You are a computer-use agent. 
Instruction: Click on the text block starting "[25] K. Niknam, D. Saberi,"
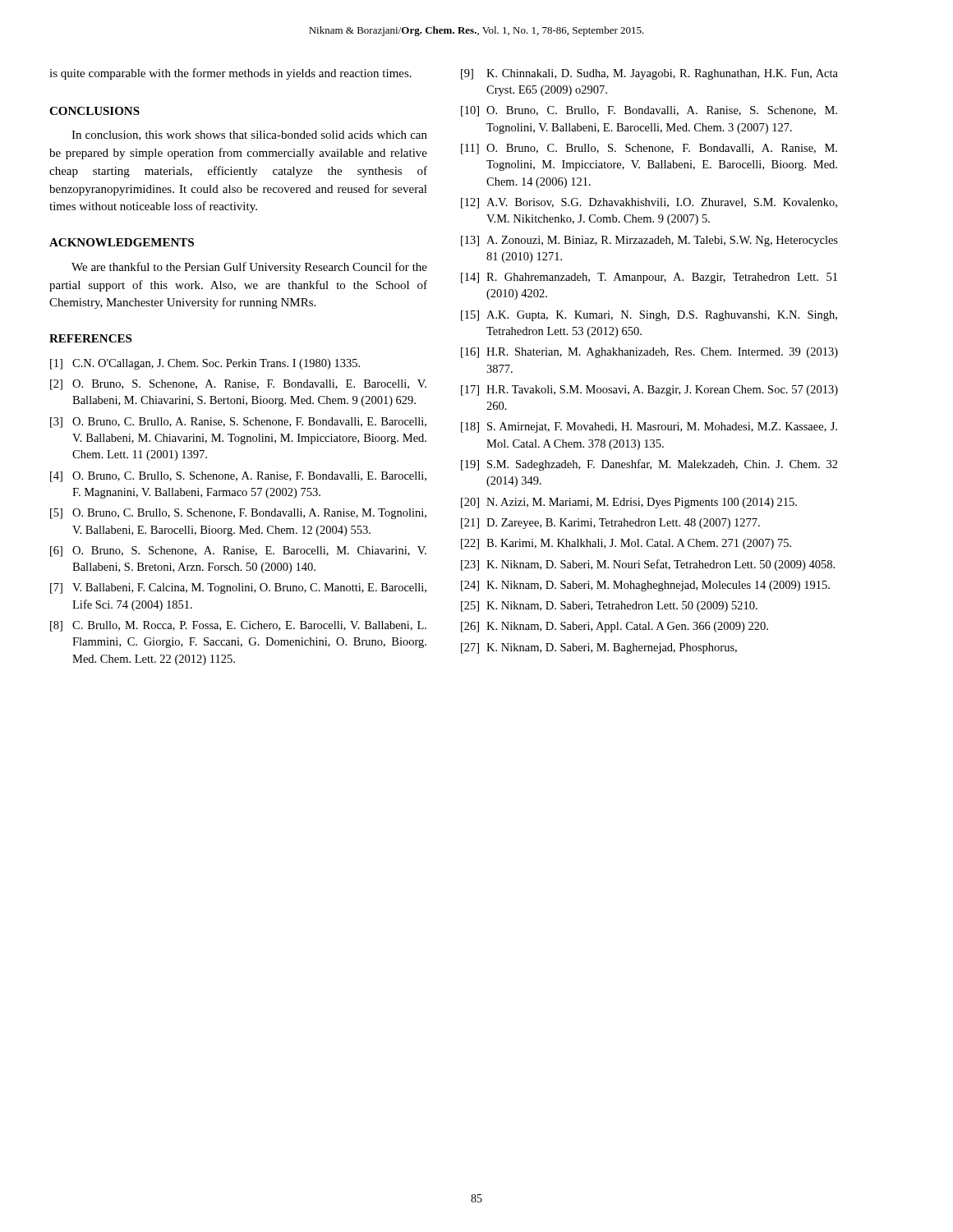click(x=609, y=606)
